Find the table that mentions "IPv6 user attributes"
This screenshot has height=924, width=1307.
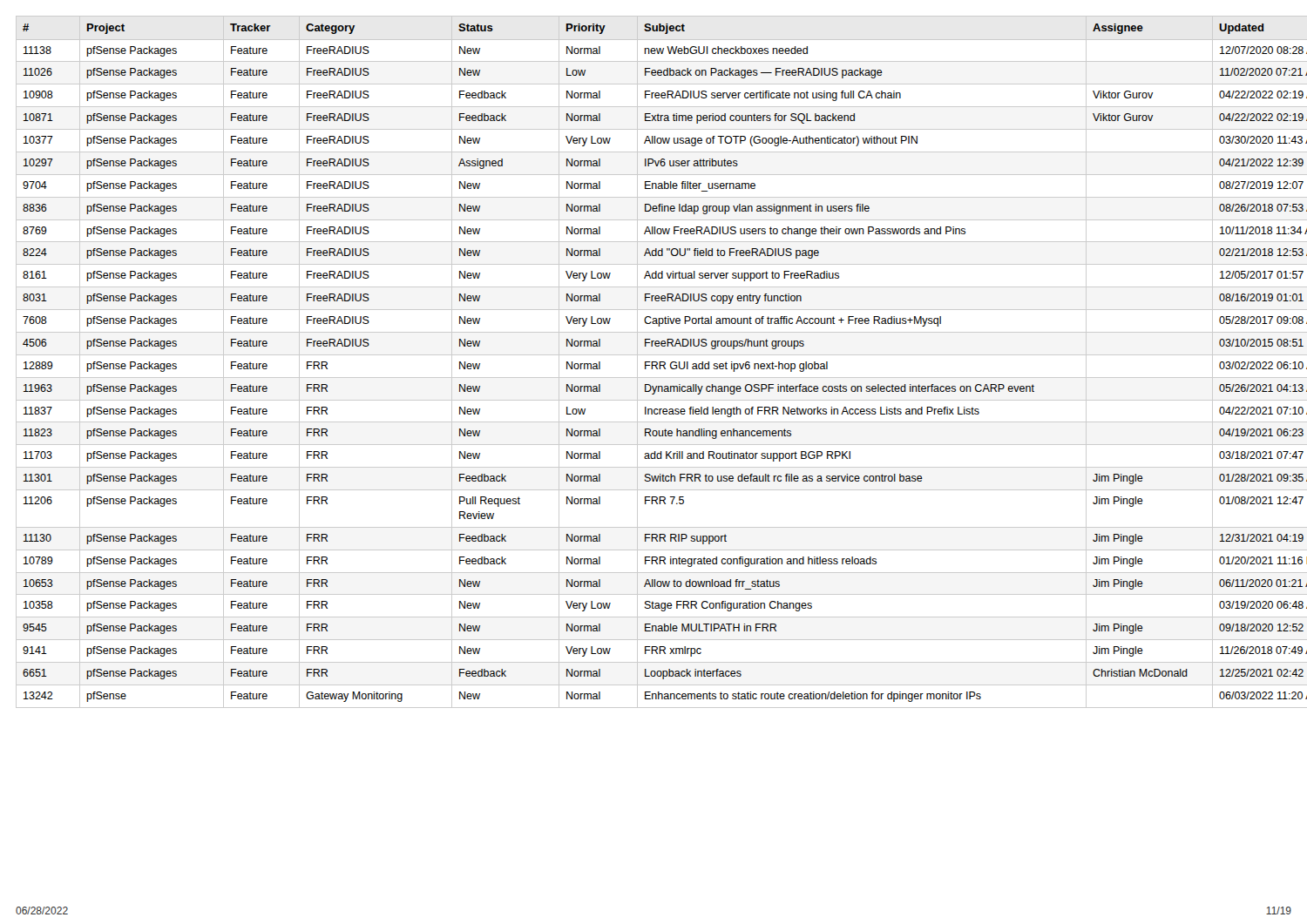(x=654, y=362)
